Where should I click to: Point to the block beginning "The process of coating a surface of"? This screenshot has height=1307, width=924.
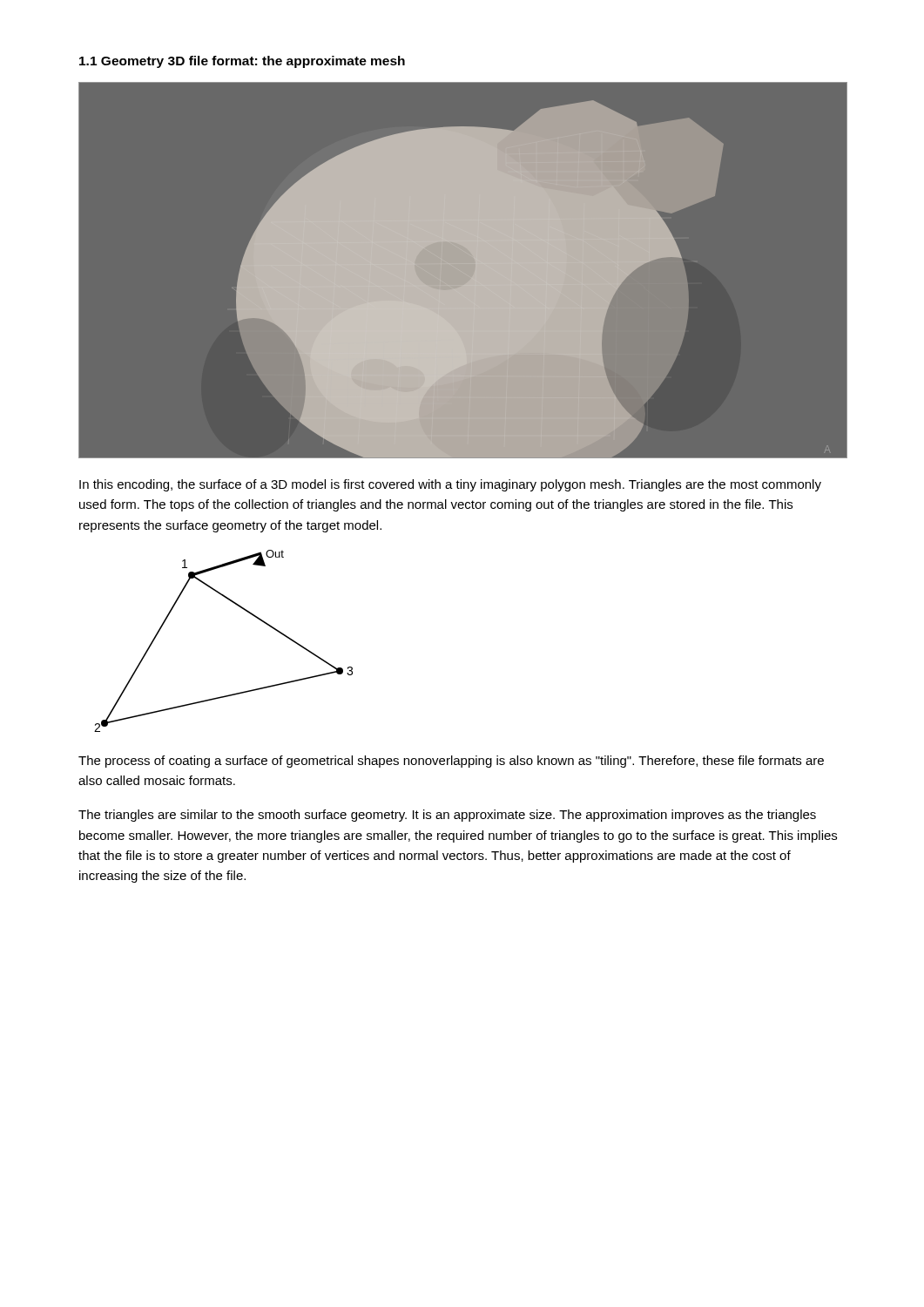tap(451, 770)
